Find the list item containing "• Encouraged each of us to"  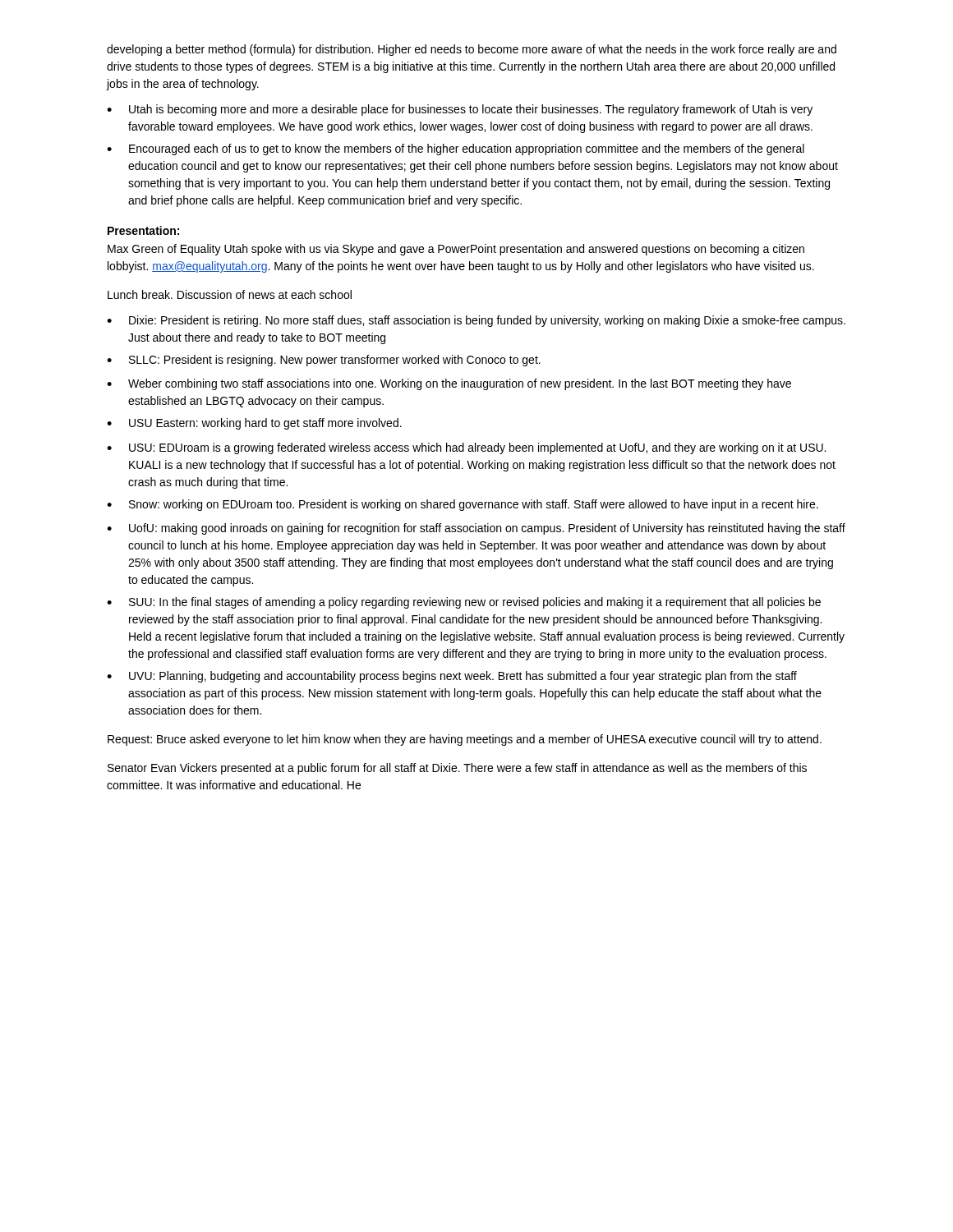click(x=476, y=175)
